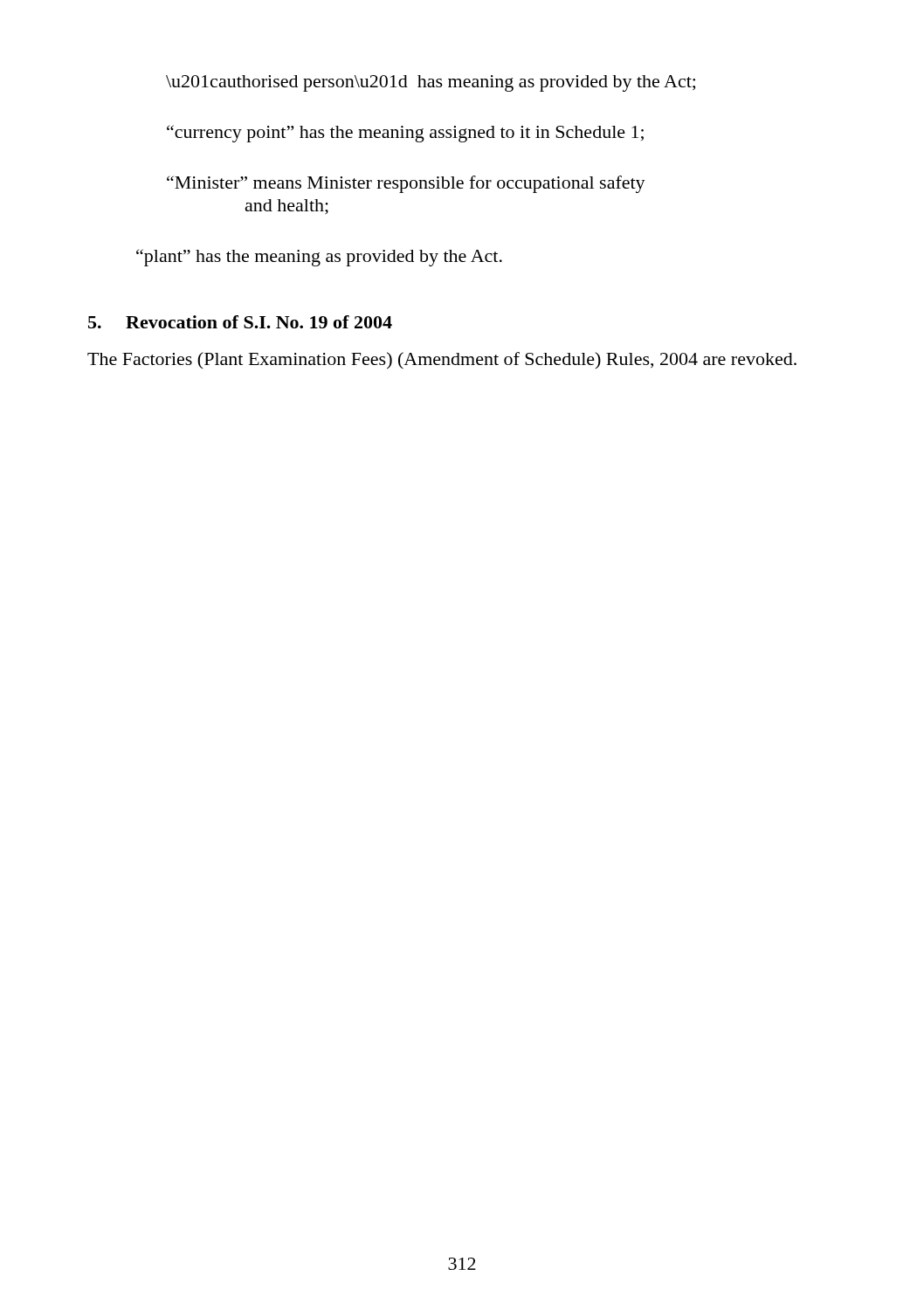
Task: Locate the text starting "The Factories (Plant Examination"
Action: tap(442, 358)
